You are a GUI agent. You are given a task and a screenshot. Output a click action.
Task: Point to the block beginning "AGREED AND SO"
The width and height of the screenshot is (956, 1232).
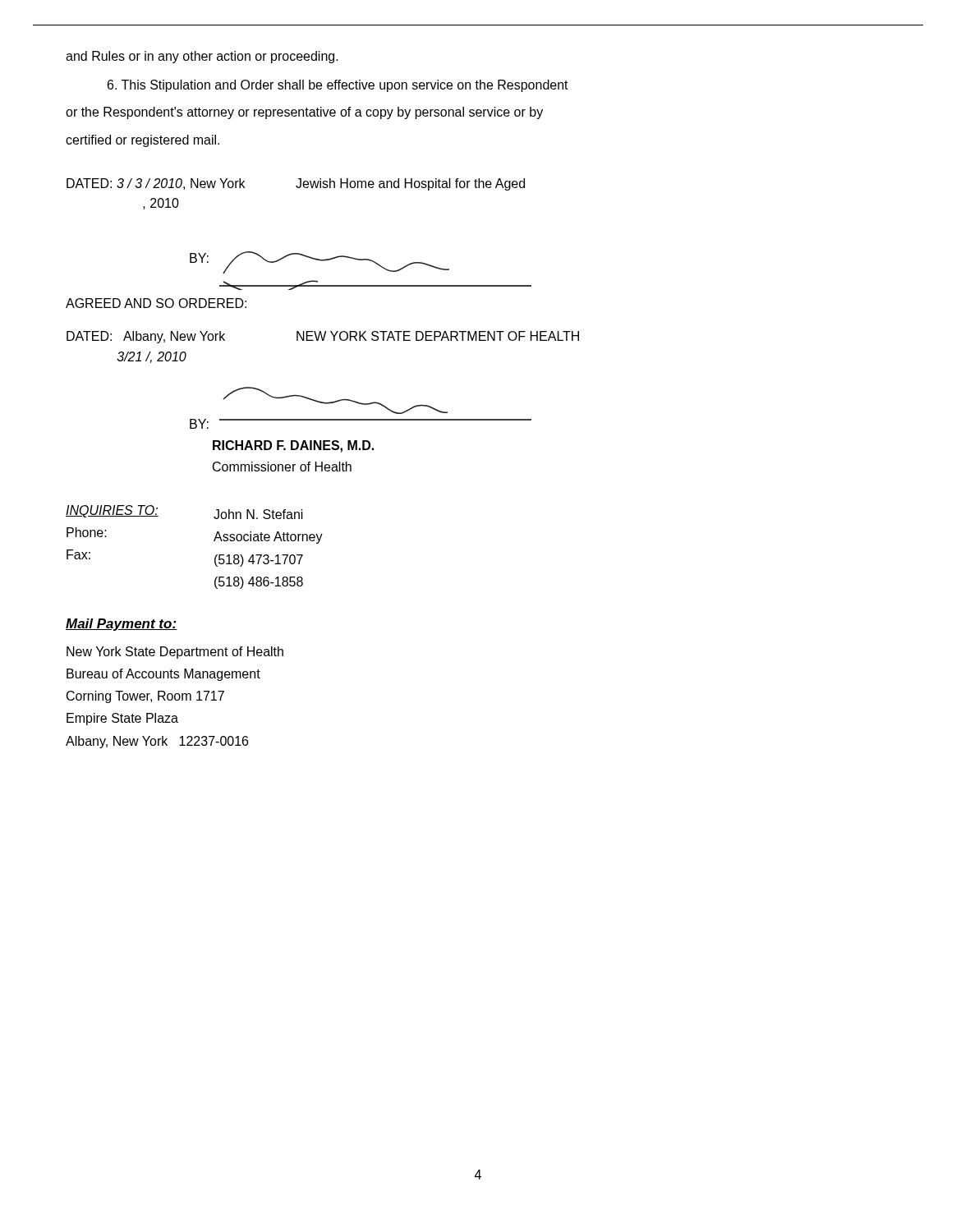(157, 303)
